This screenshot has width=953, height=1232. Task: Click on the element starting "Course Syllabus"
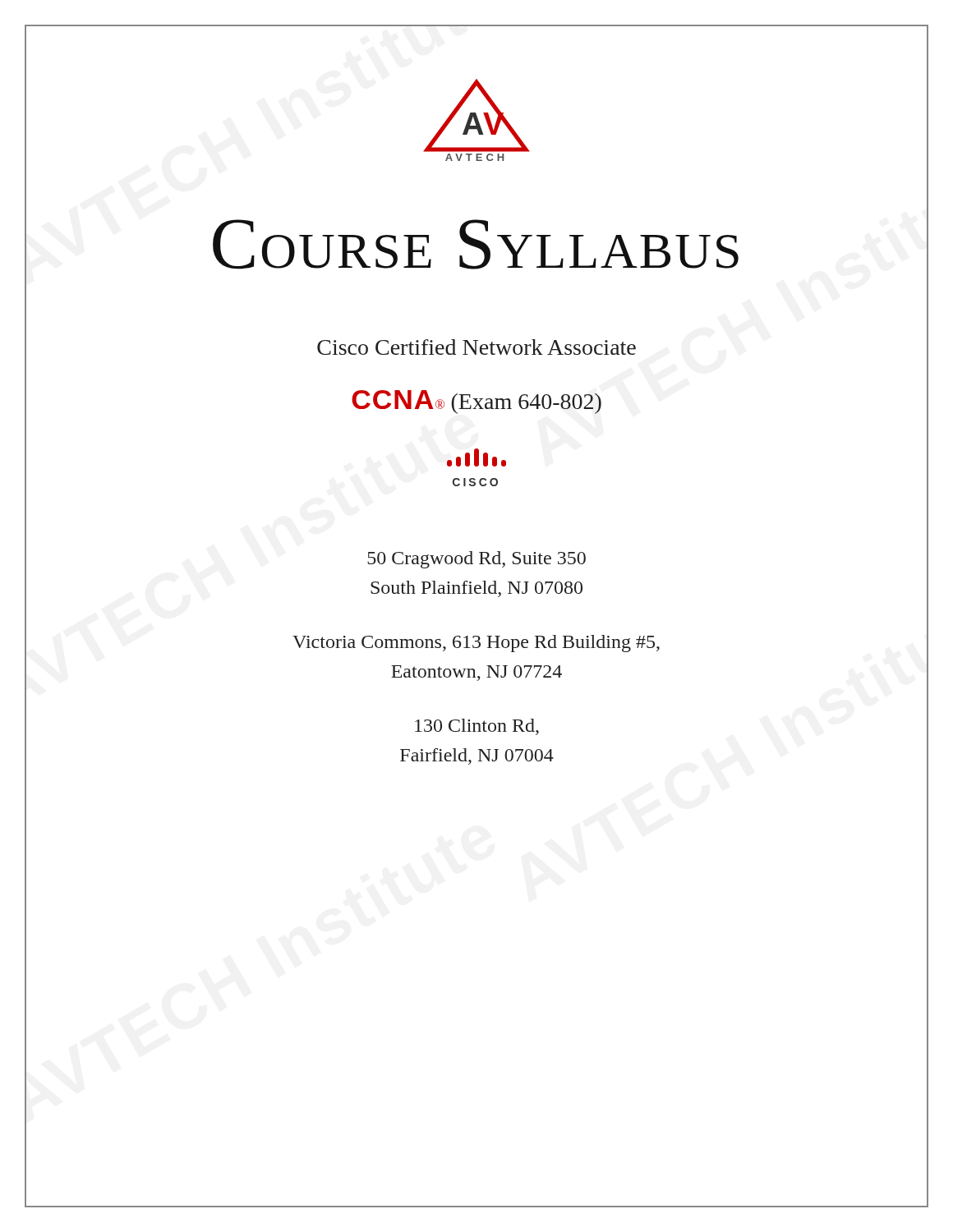(x=476, y=244)
